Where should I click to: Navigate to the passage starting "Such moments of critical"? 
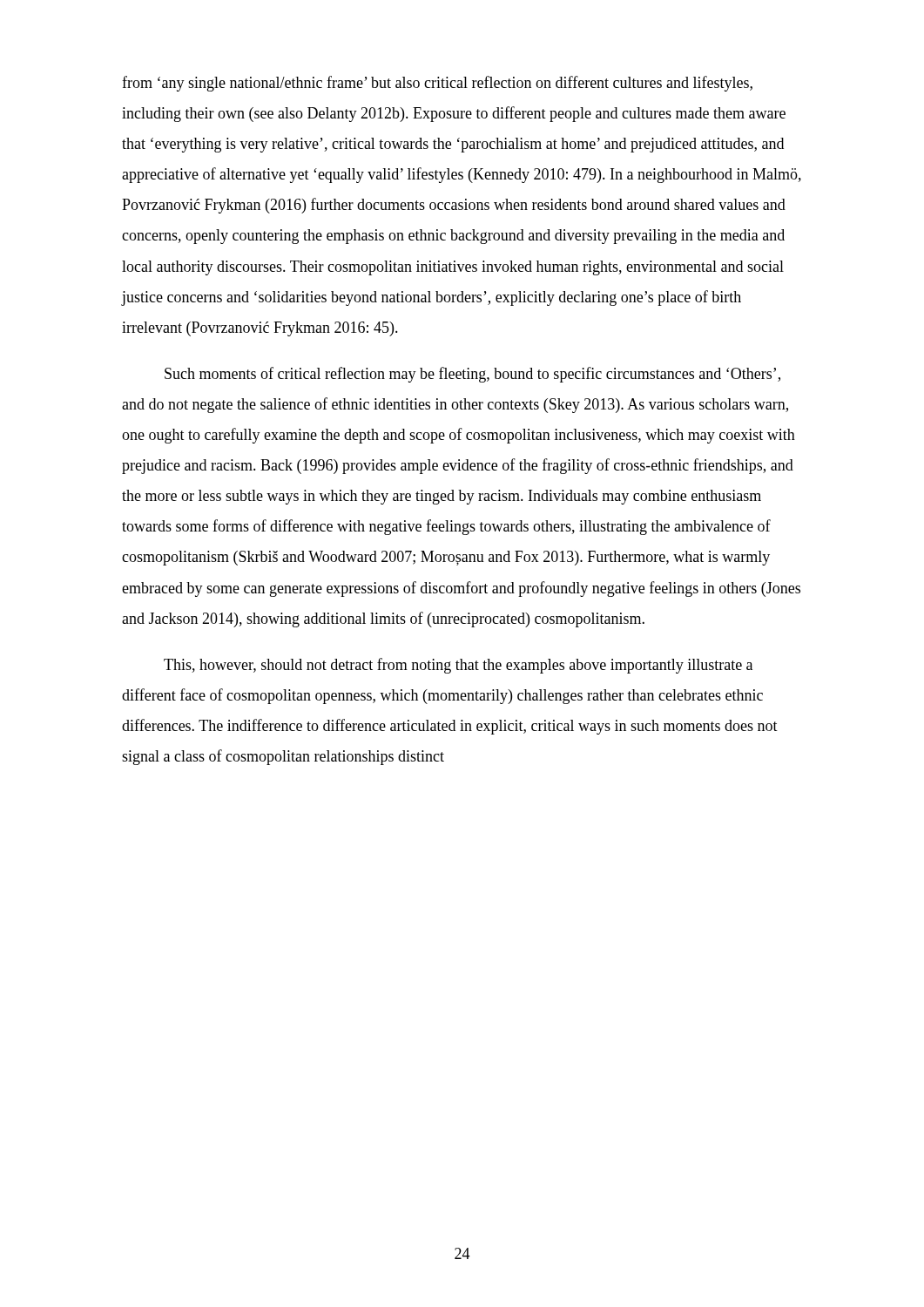click(462, 496)
